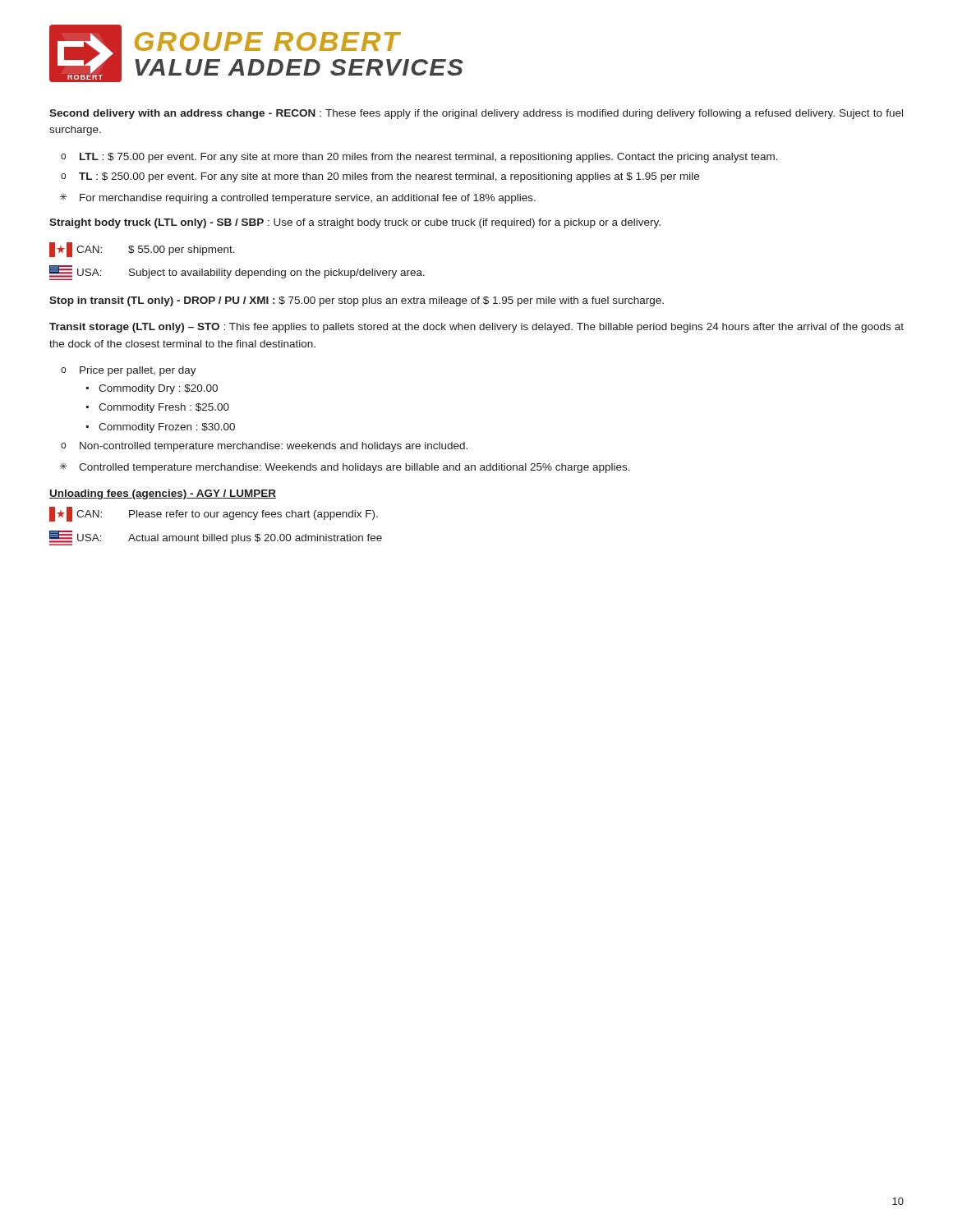The height and width of the screenshot is (1232, 953).
Task: Navigate to the block starting "LTL : $ 75.00 per"
Action: point(429,156)
